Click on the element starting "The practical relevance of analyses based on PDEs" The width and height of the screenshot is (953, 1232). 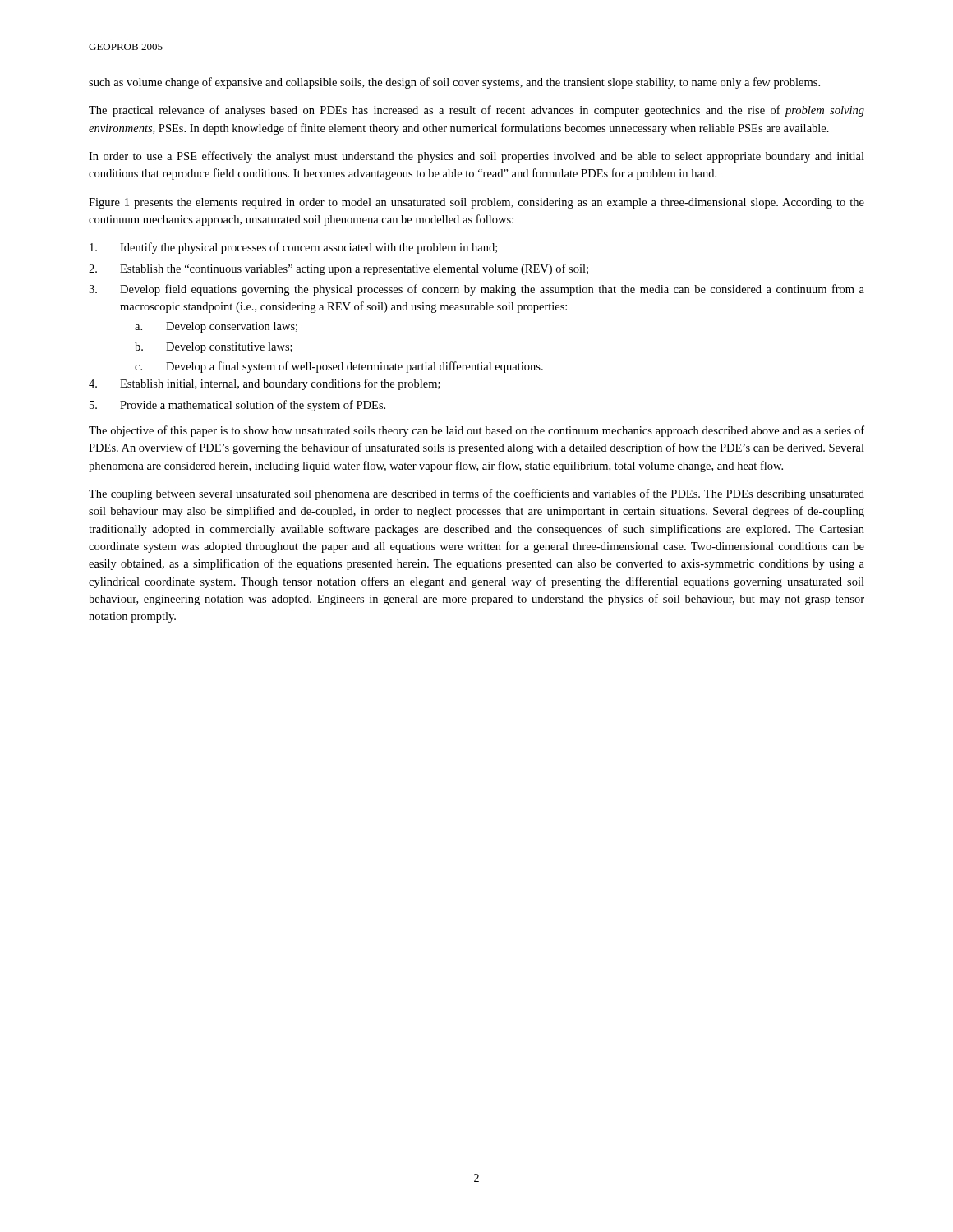476,119
